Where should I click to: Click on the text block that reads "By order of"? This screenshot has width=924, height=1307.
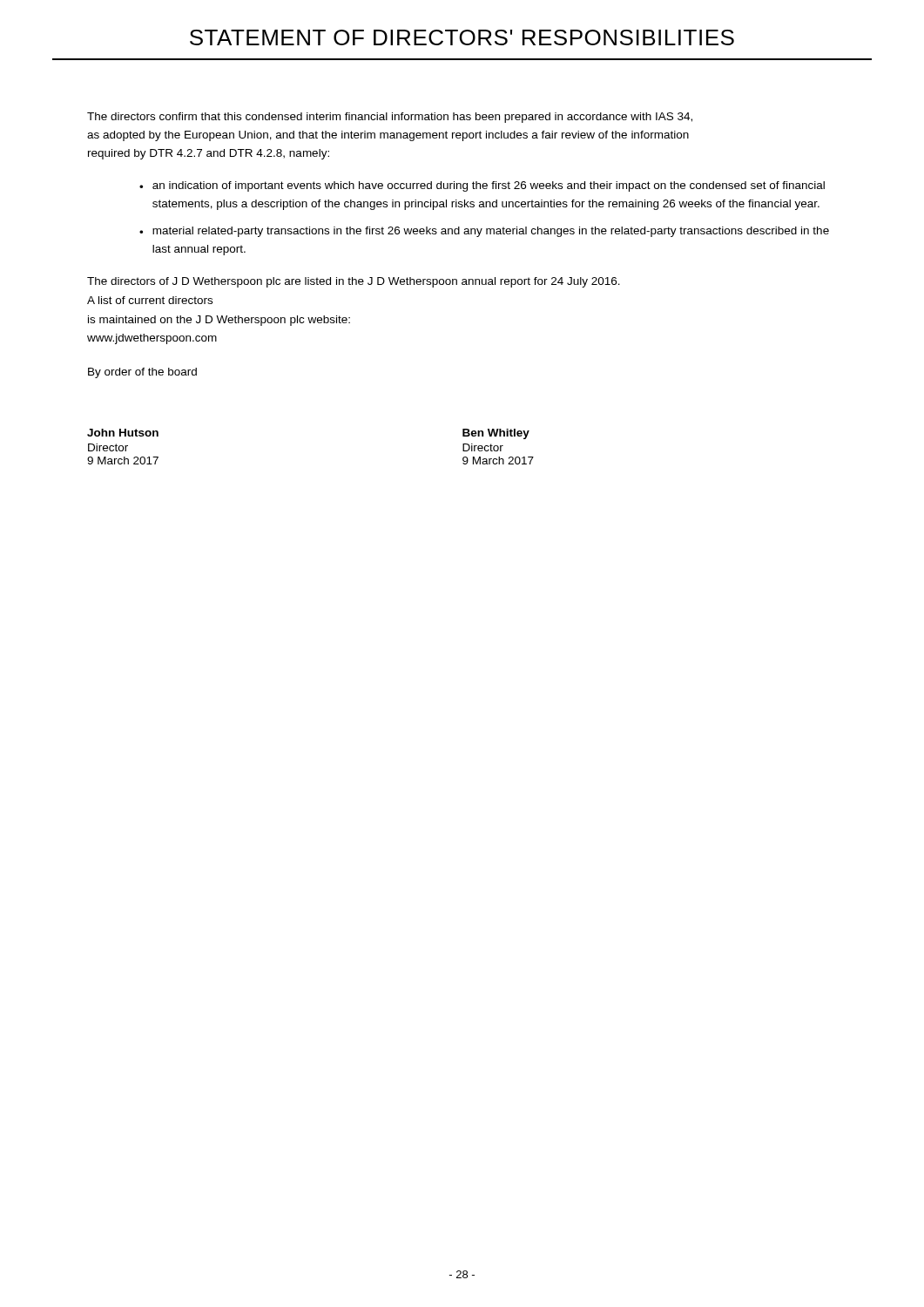(142, 371)
